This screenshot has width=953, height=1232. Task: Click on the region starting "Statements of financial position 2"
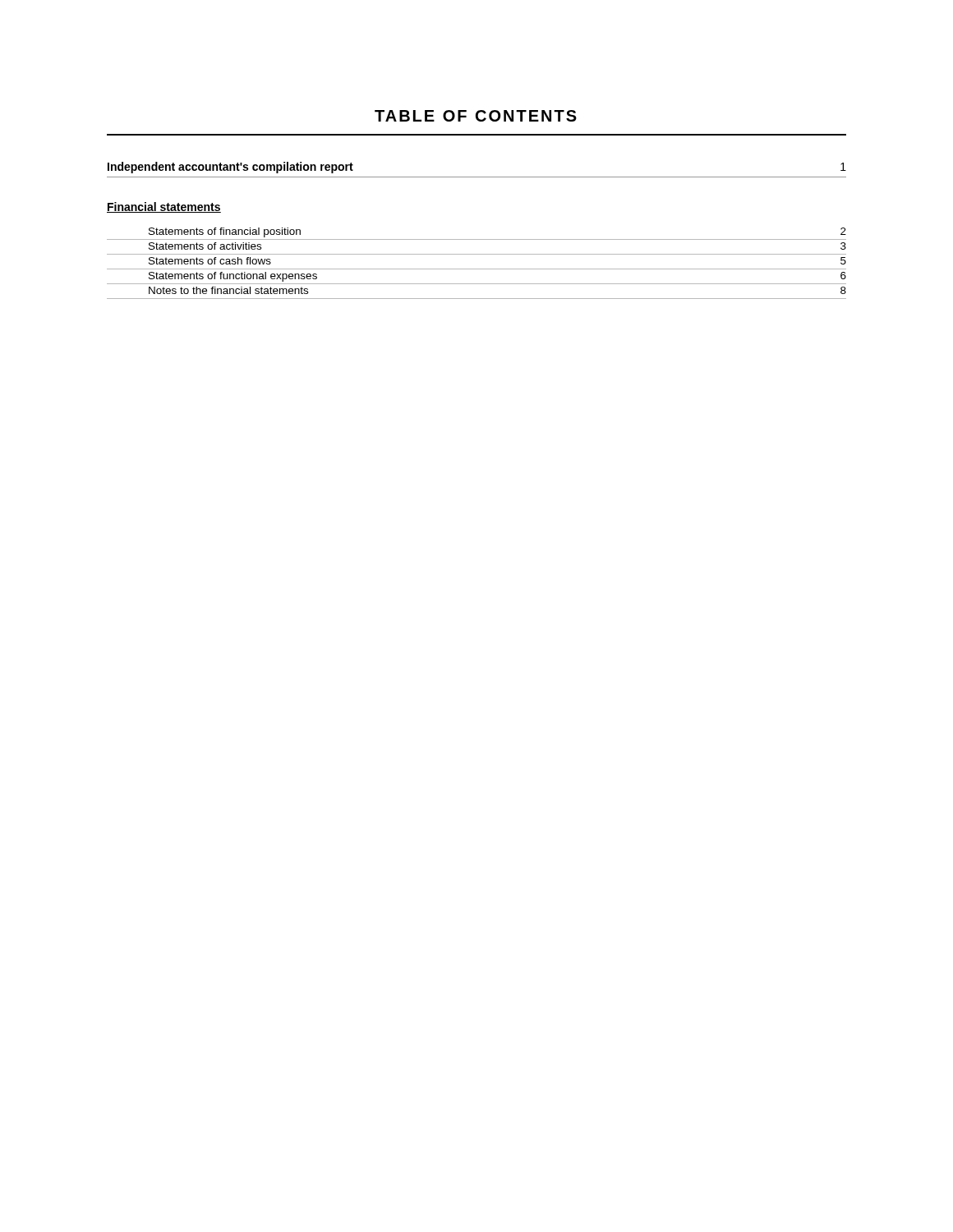(x=476, y=231)
